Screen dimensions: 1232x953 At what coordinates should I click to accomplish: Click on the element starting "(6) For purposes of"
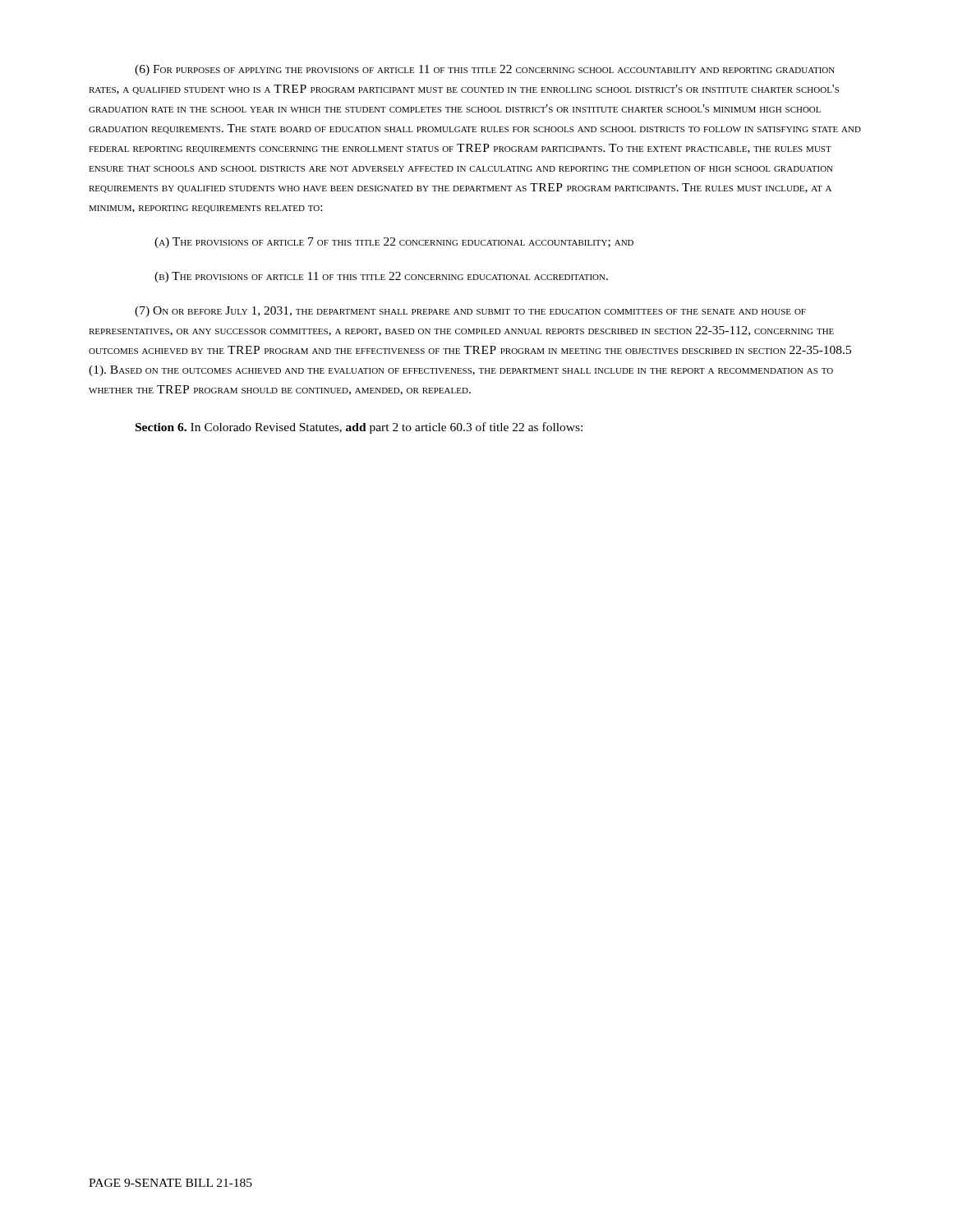pos(476,138)
